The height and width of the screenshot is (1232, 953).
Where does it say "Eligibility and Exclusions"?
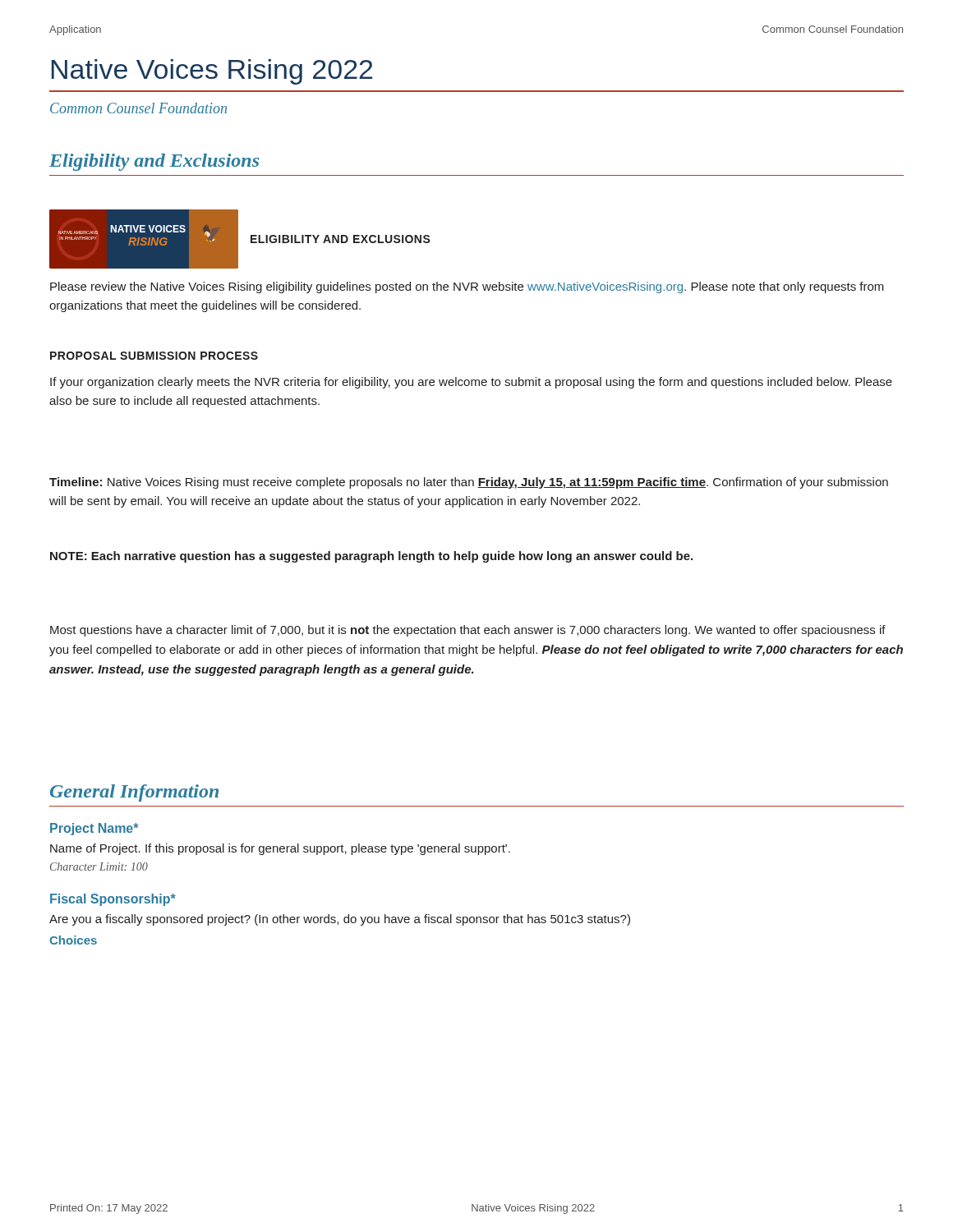pyautogui.click(x=476, y=163)
